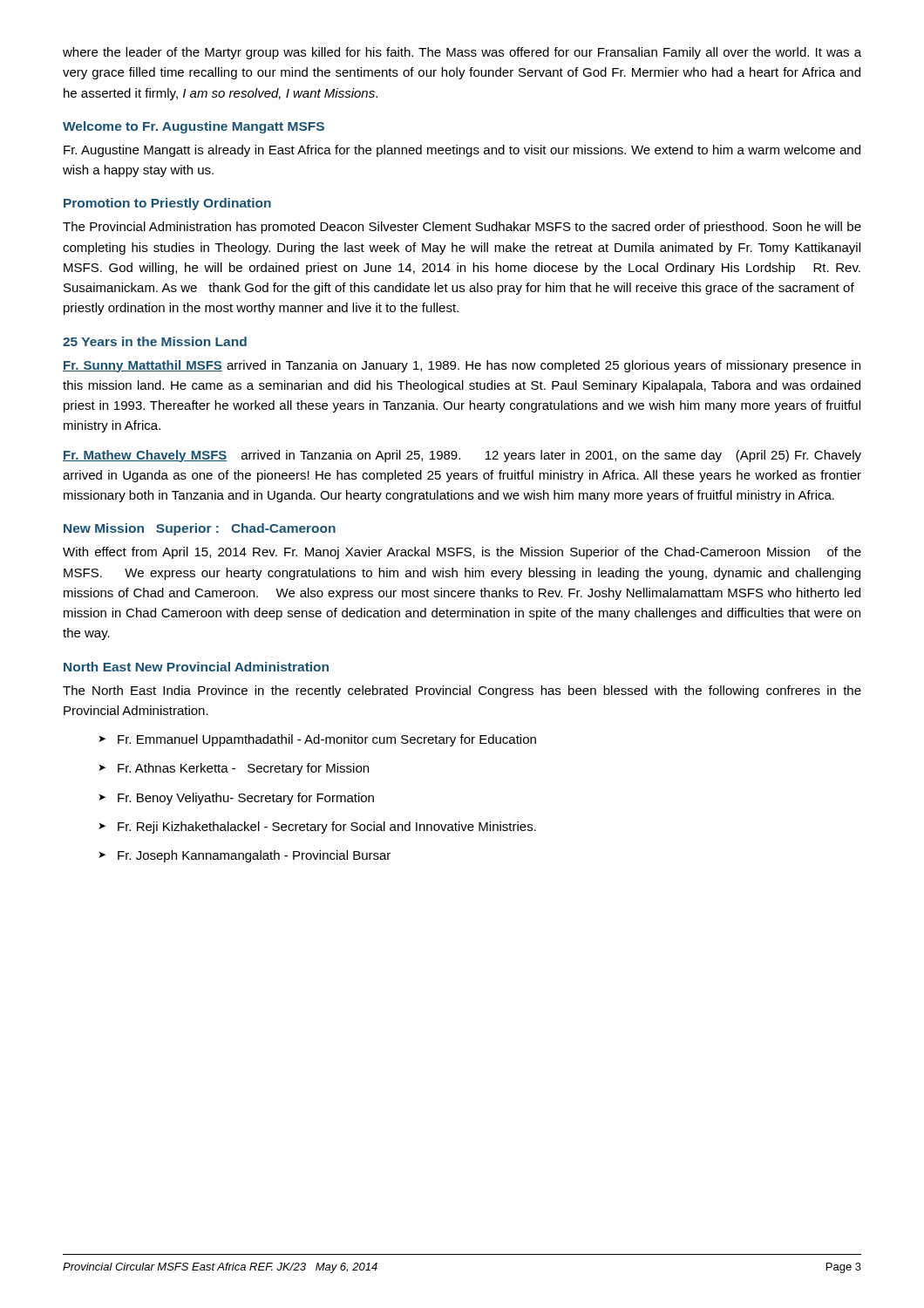Locate the section header that reads "Promotion to Priestly Ordination"
The height and width of the screenshot is (1308, 924).
[167, 203]
